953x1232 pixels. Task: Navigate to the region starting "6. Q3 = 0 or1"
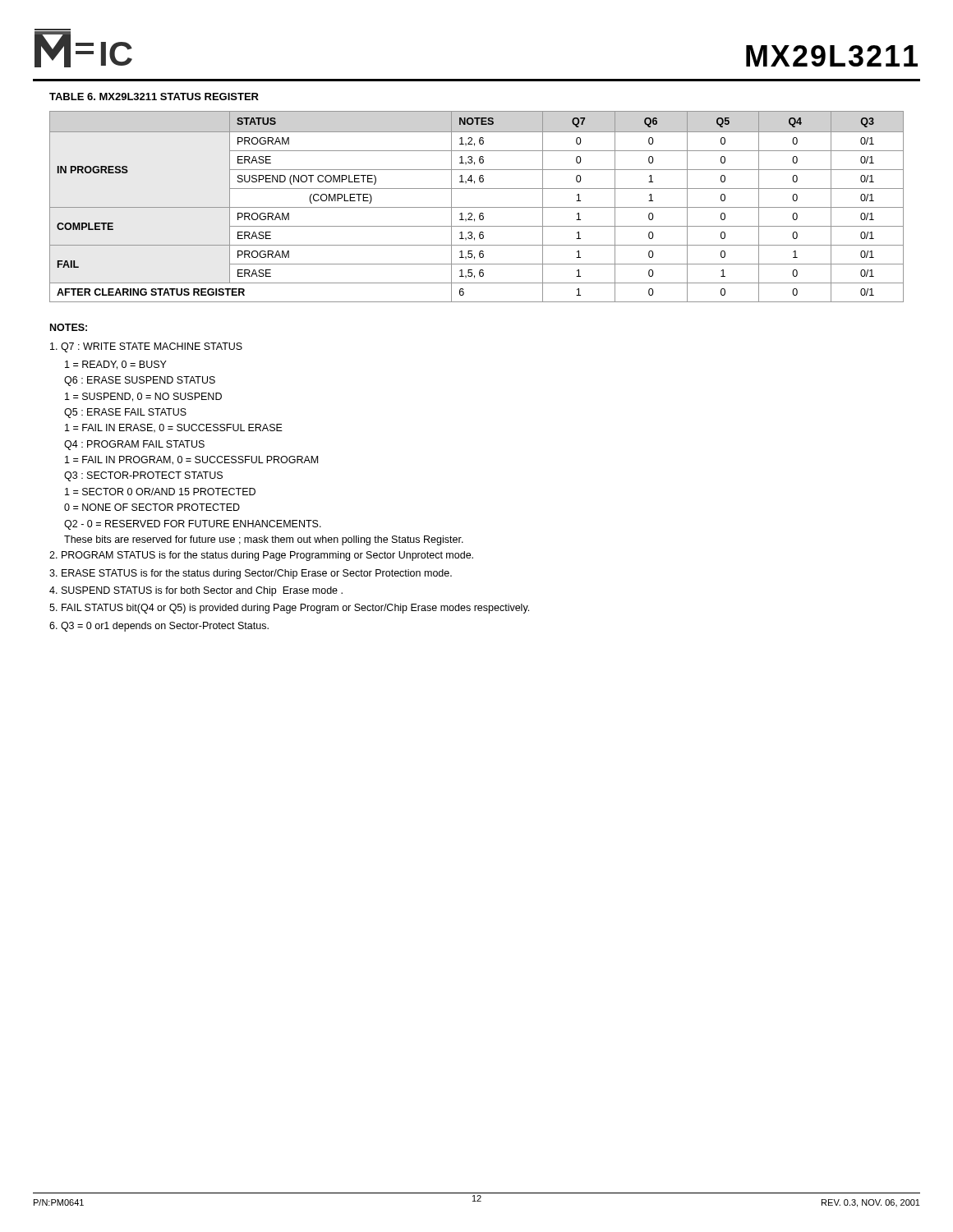(159, 626)
